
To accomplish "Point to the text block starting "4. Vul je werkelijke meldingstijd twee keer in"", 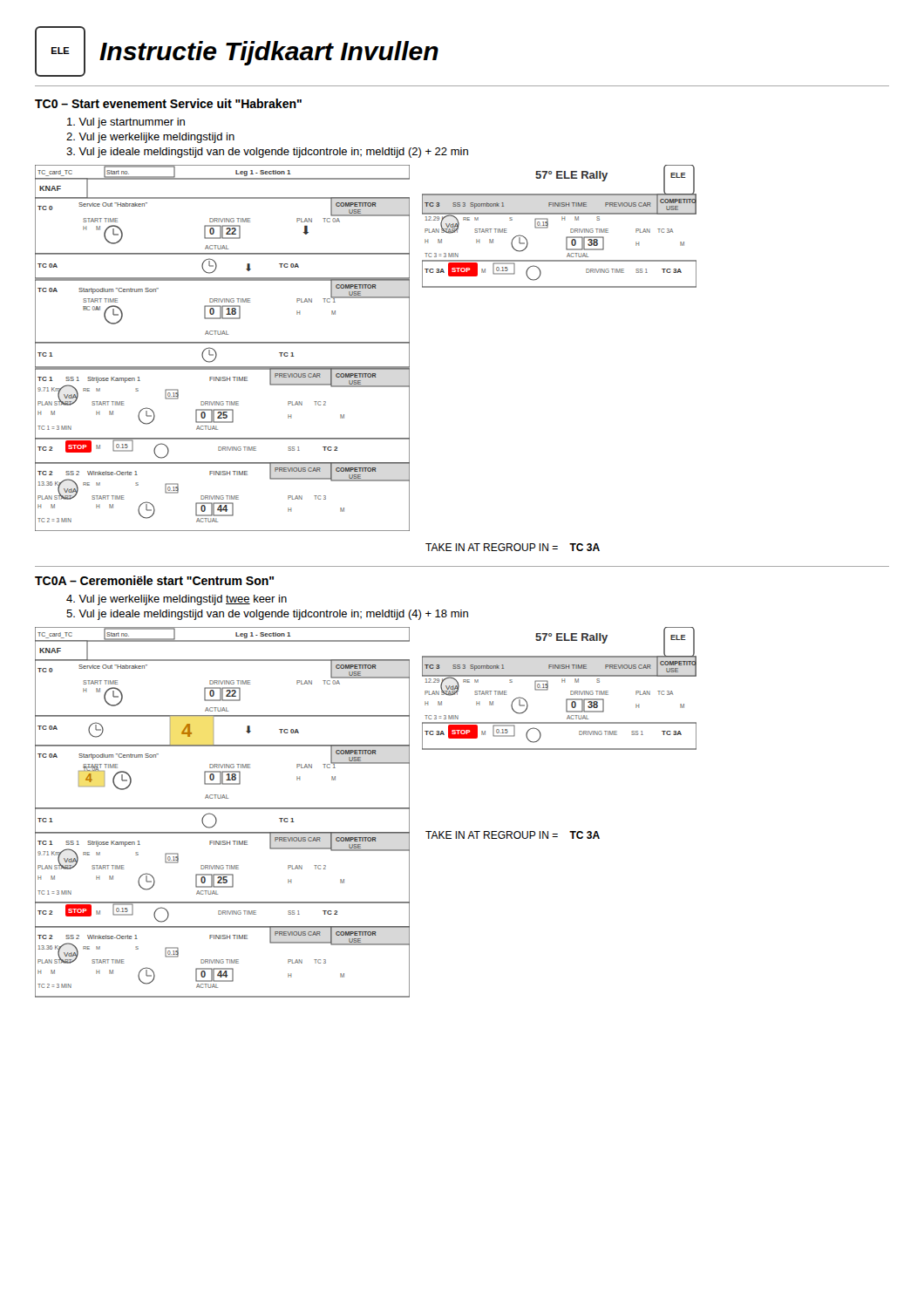I will point(177,599).
